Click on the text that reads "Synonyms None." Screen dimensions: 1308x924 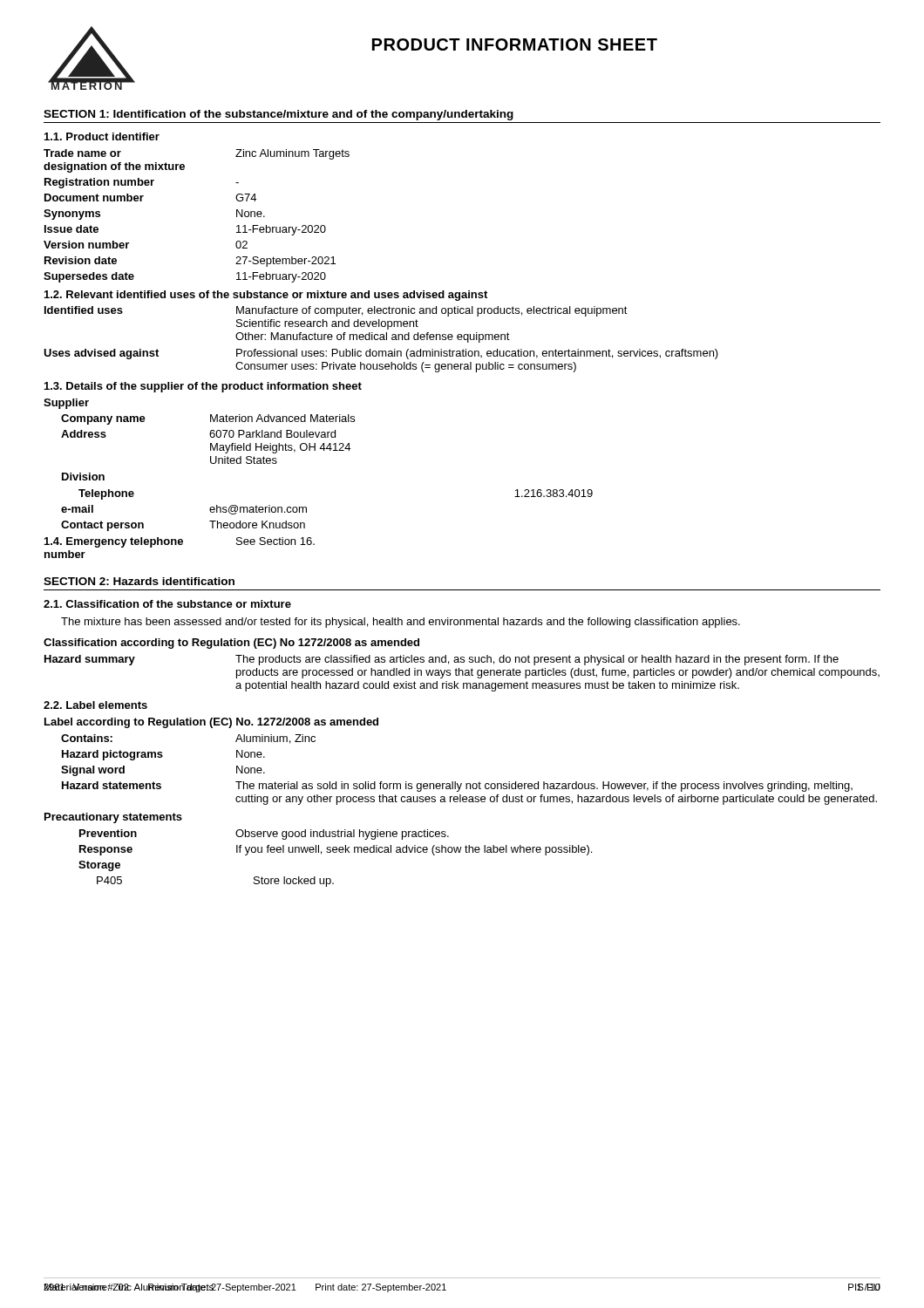(74, 214)
